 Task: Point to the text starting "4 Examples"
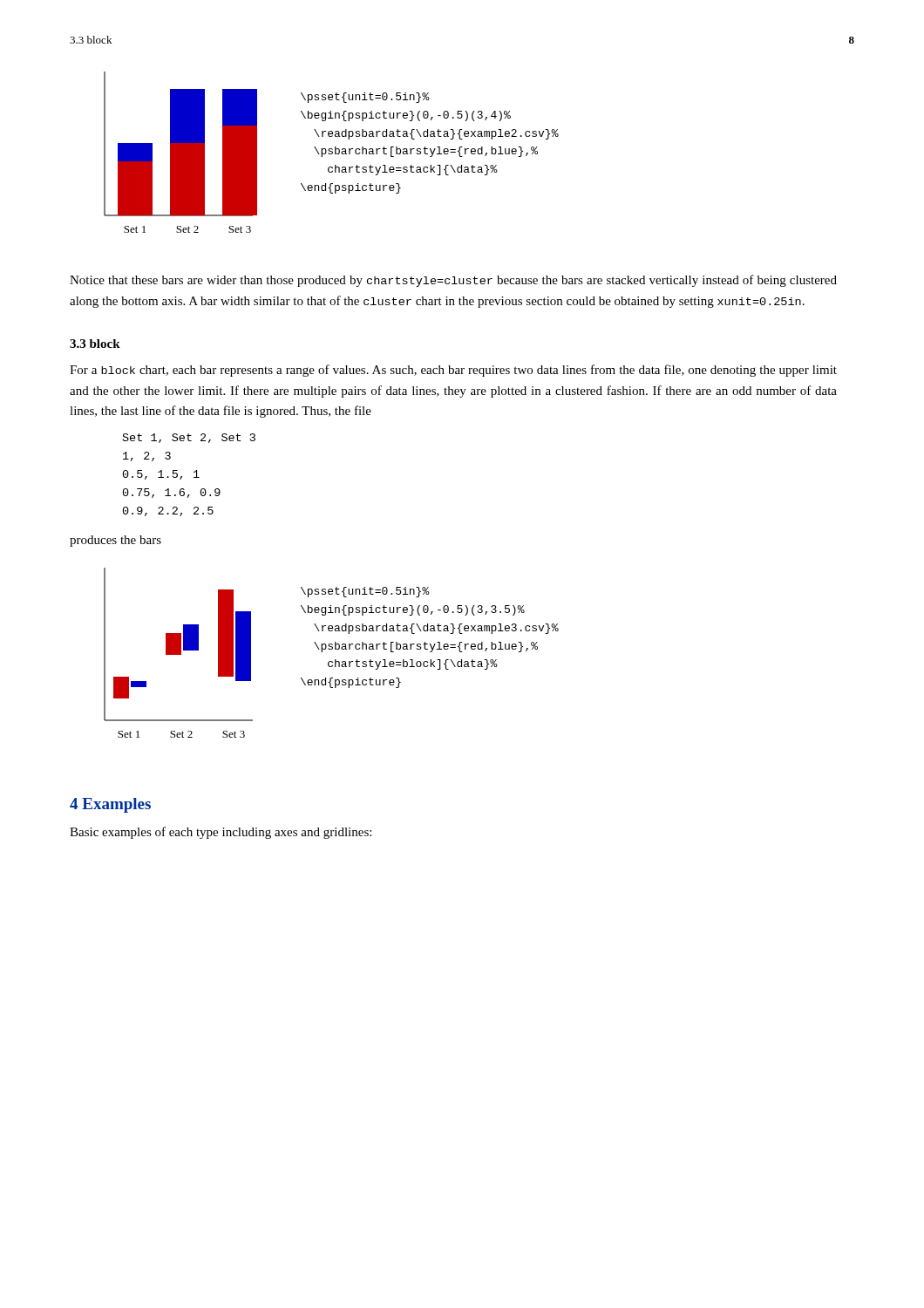(110, 804)
